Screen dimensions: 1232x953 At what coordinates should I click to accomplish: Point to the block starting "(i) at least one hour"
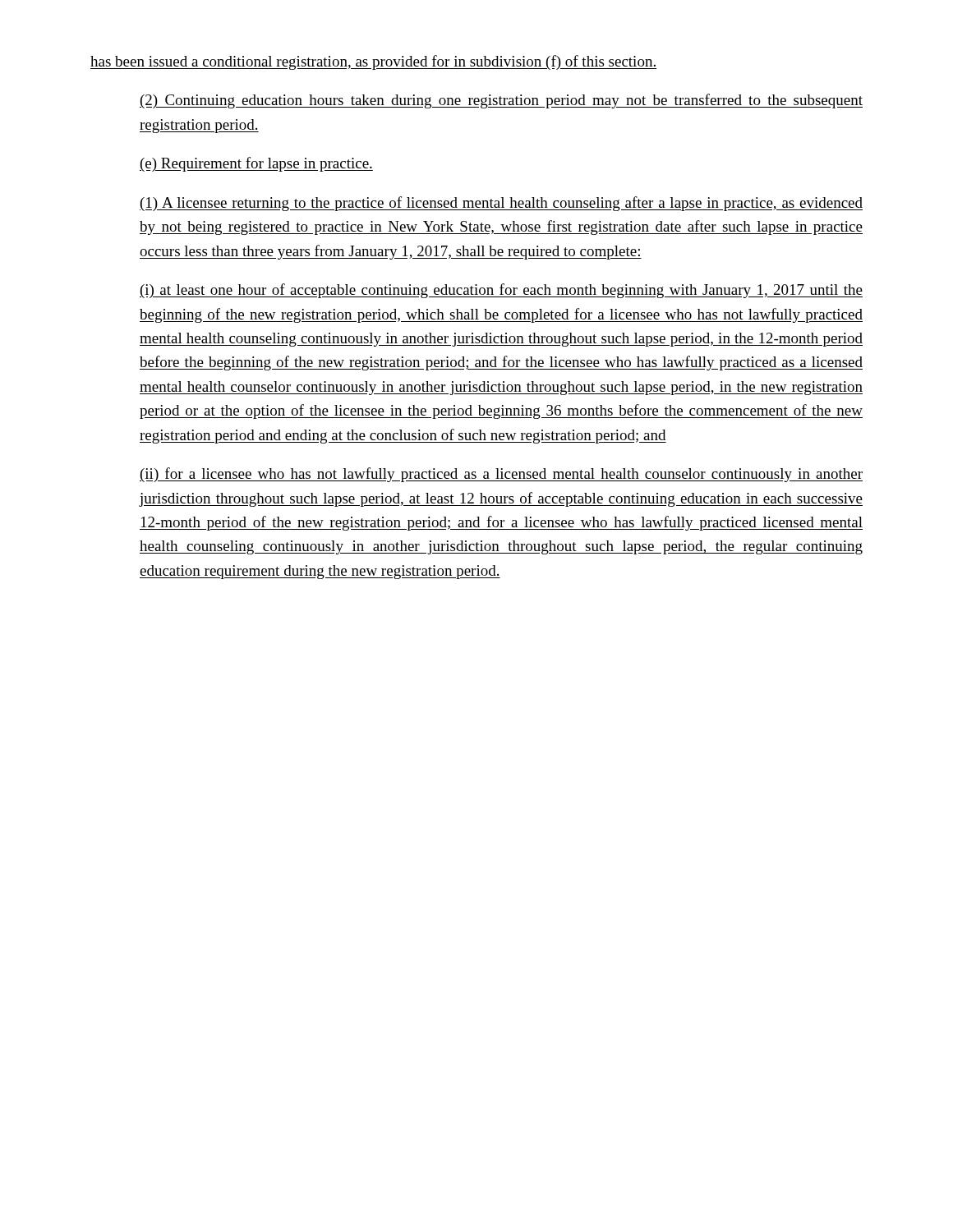pyautogui.click(x=501, y=362)
